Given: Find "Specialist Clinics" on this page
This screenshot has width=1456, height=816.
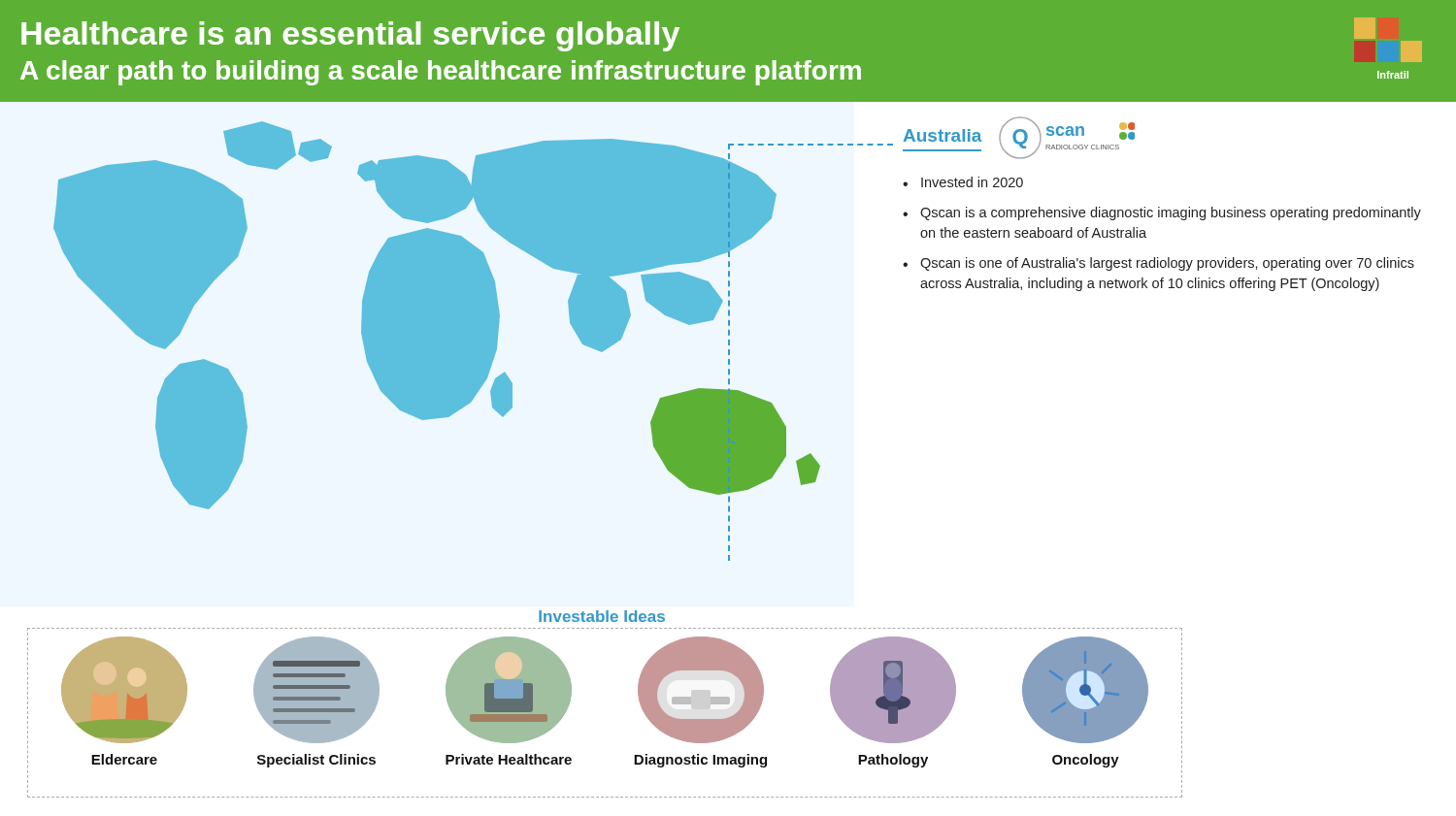Looking at the screenshot, I should (316, 759).
